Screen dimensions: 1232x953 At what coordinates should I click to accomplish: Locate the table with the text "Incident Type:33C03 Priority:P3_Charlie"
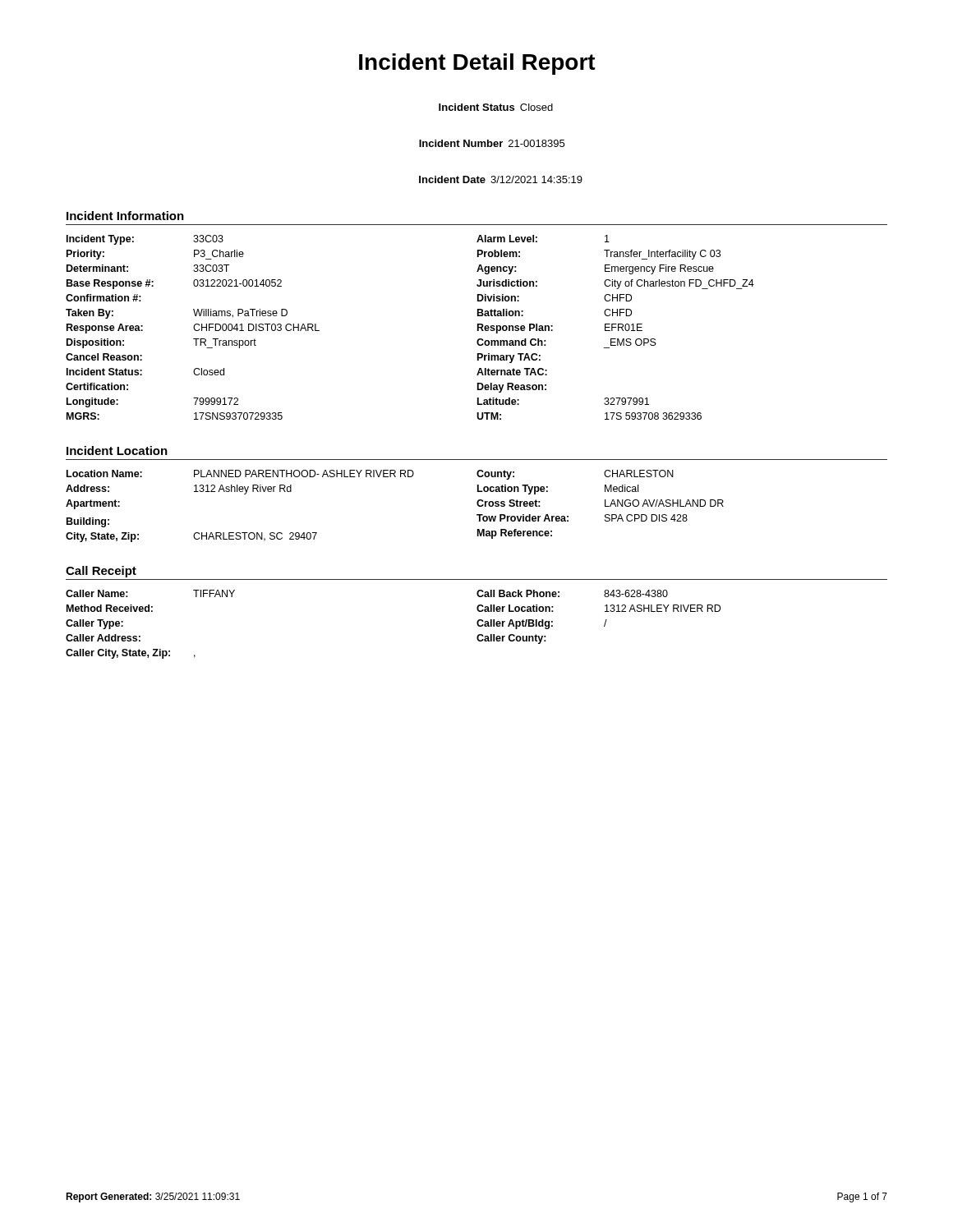pyautogui.click(x=476, y=330)
